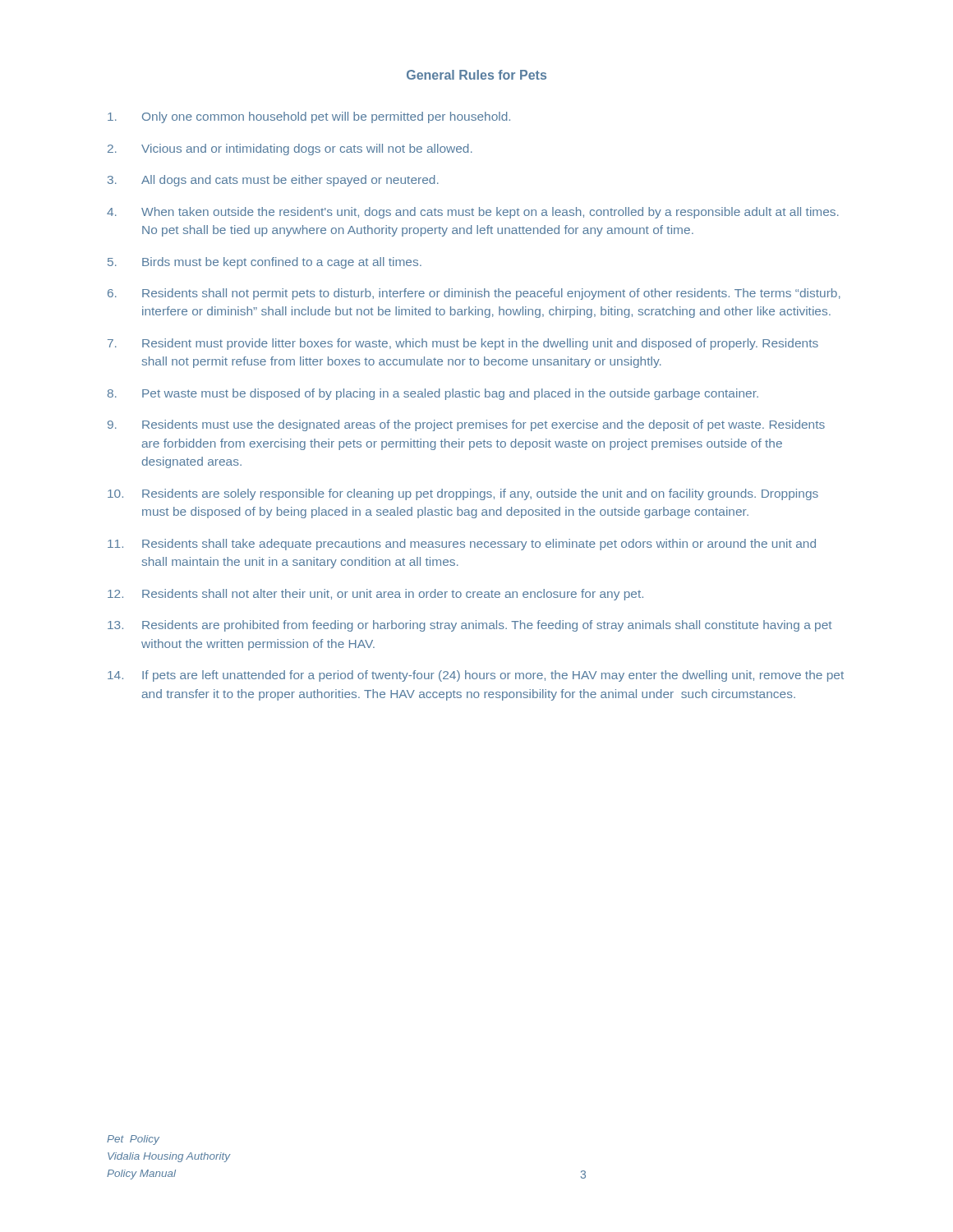Find the block on this page that starts "3. All dogs and cats must be"
The width and height of the screenshot is (953, 1232).
pos(273,181)
